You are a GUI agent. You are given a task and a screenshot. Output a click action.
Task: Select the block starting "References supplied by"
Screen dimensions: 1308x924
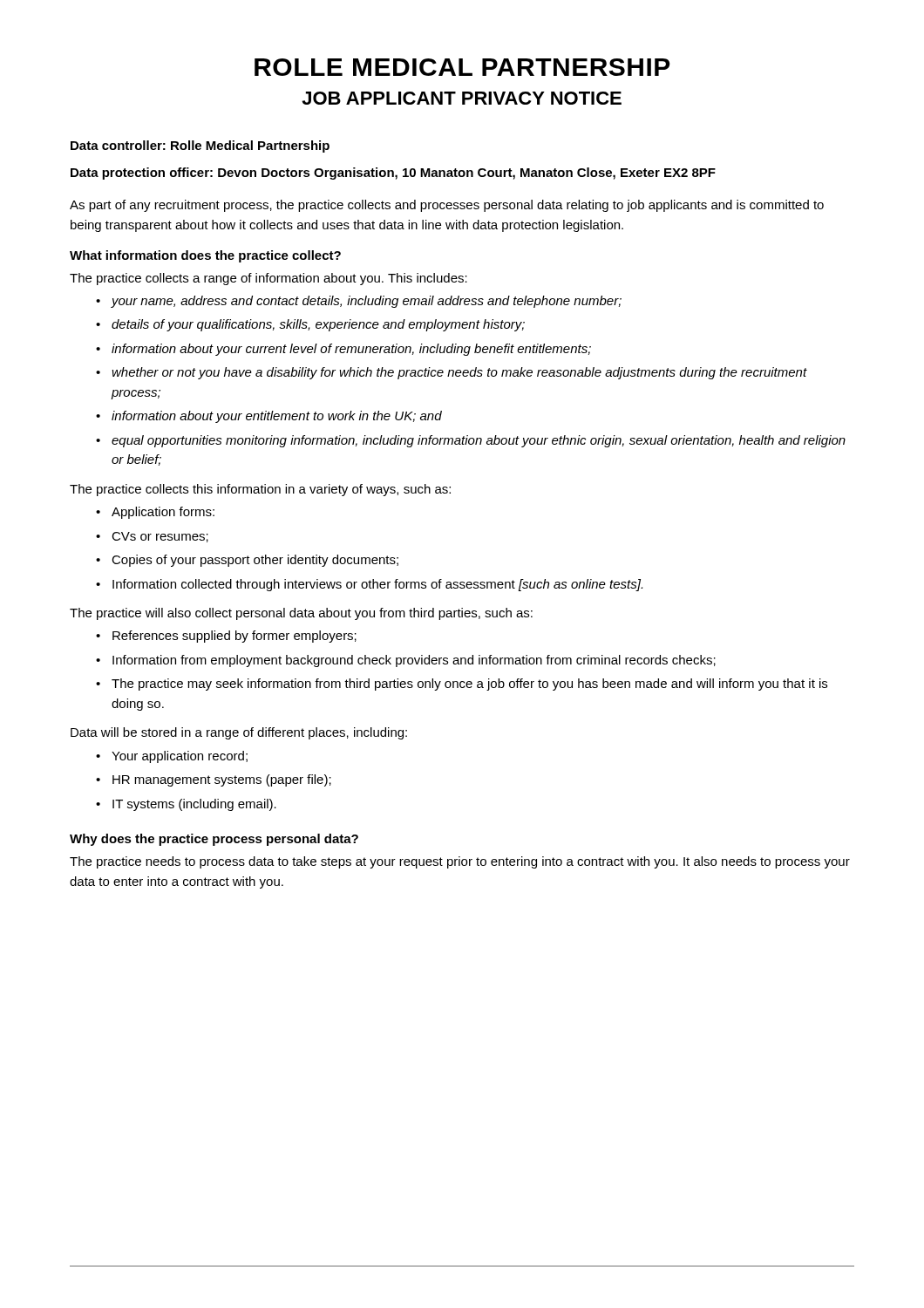[226, 637]
